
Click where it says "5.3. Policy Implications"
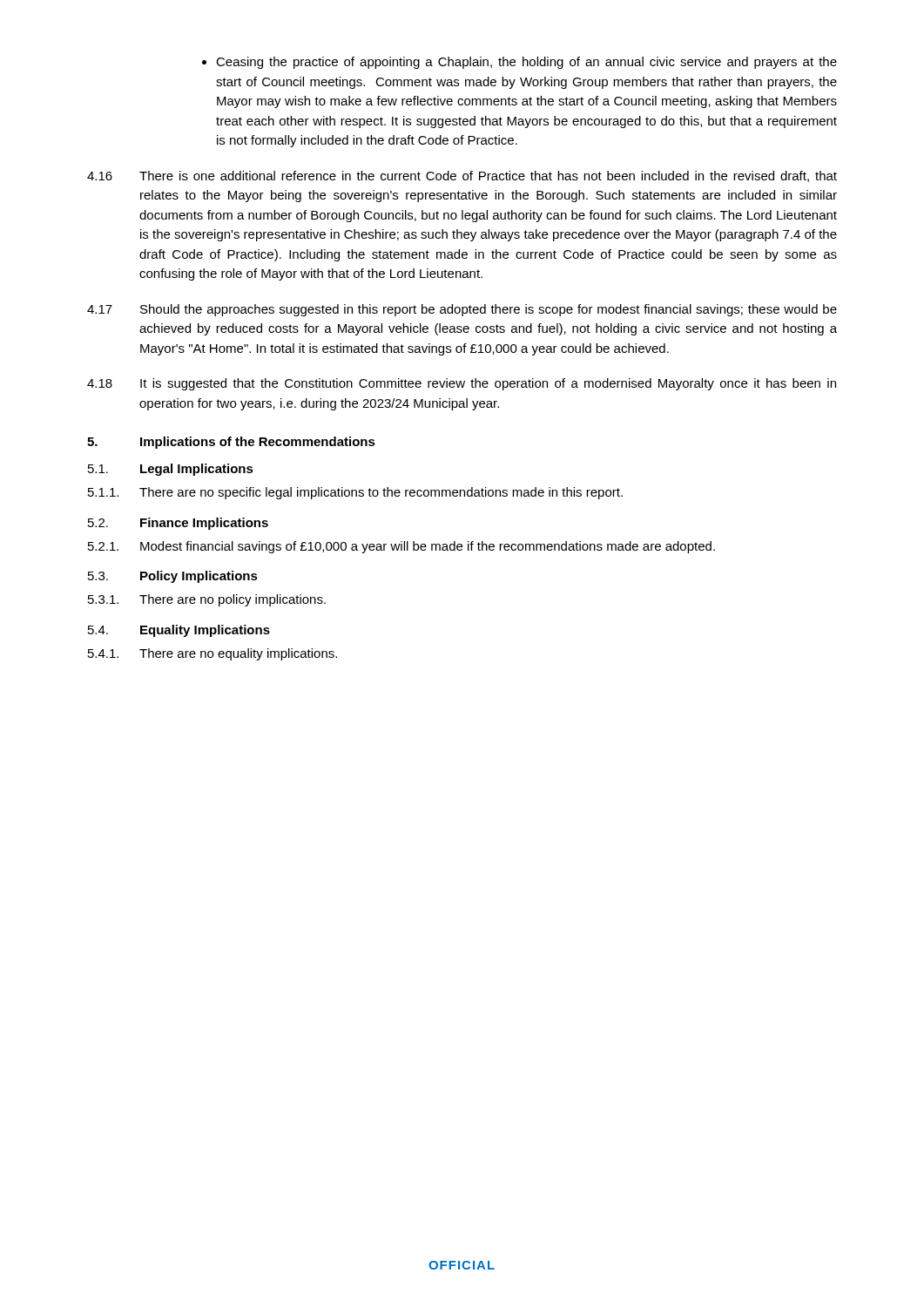pos(172,576)
